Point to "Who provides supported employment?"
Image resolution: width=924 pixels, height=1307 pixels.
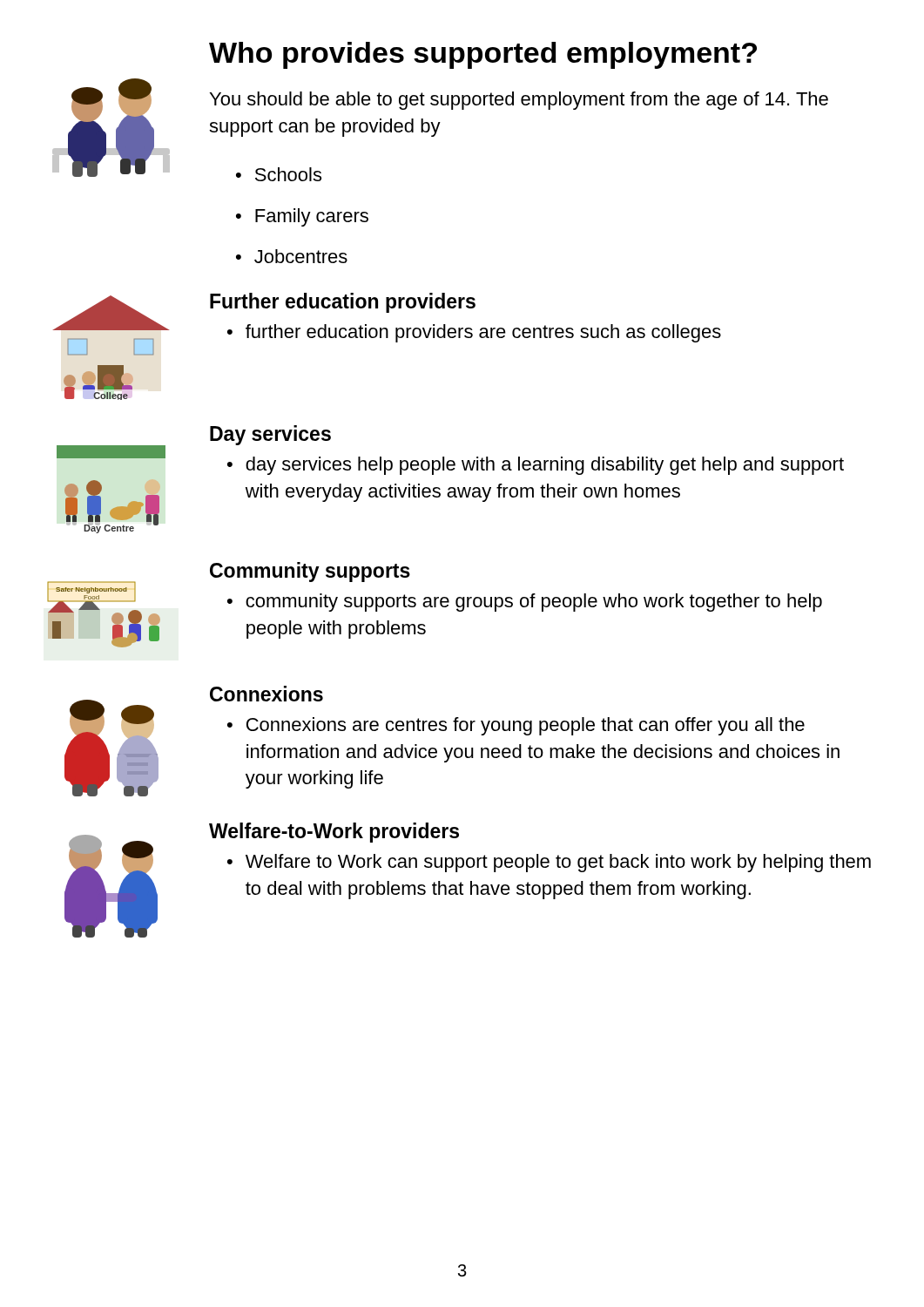[x=484, y=52]
